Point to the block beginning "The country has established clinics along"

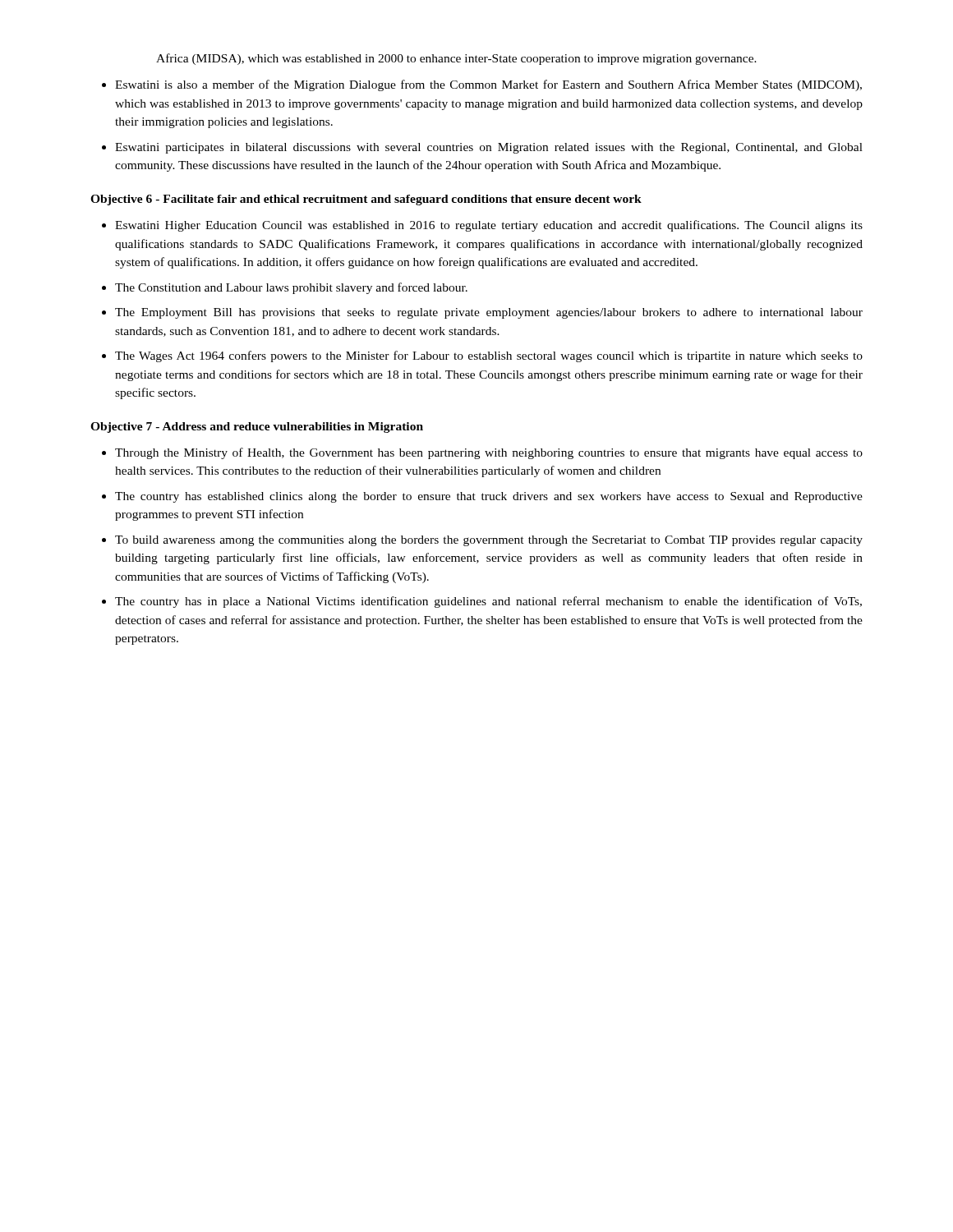(489, 505)
